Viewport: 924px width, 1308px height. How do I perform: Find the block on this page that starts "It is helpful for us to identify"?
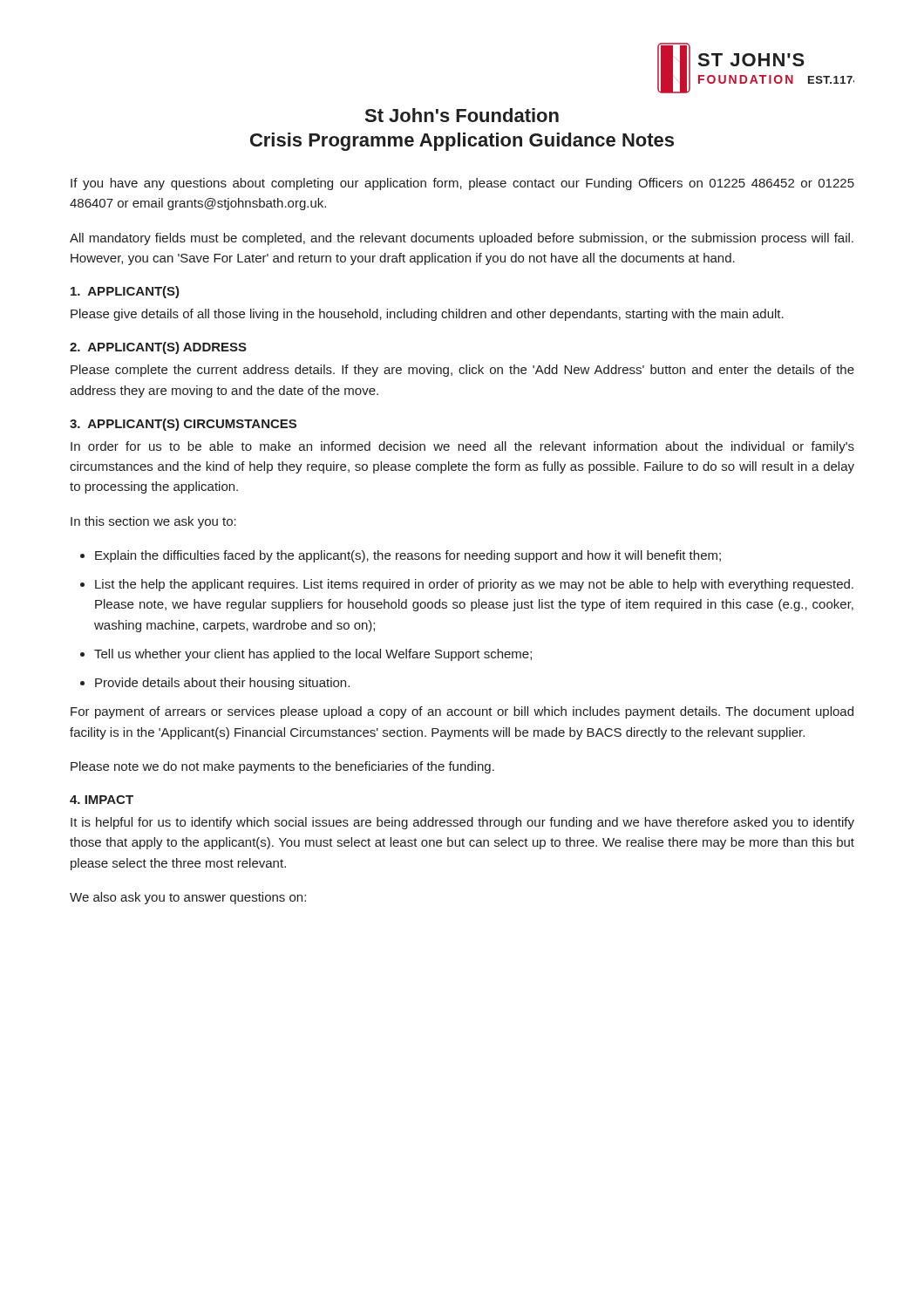(x=462, y=842)
